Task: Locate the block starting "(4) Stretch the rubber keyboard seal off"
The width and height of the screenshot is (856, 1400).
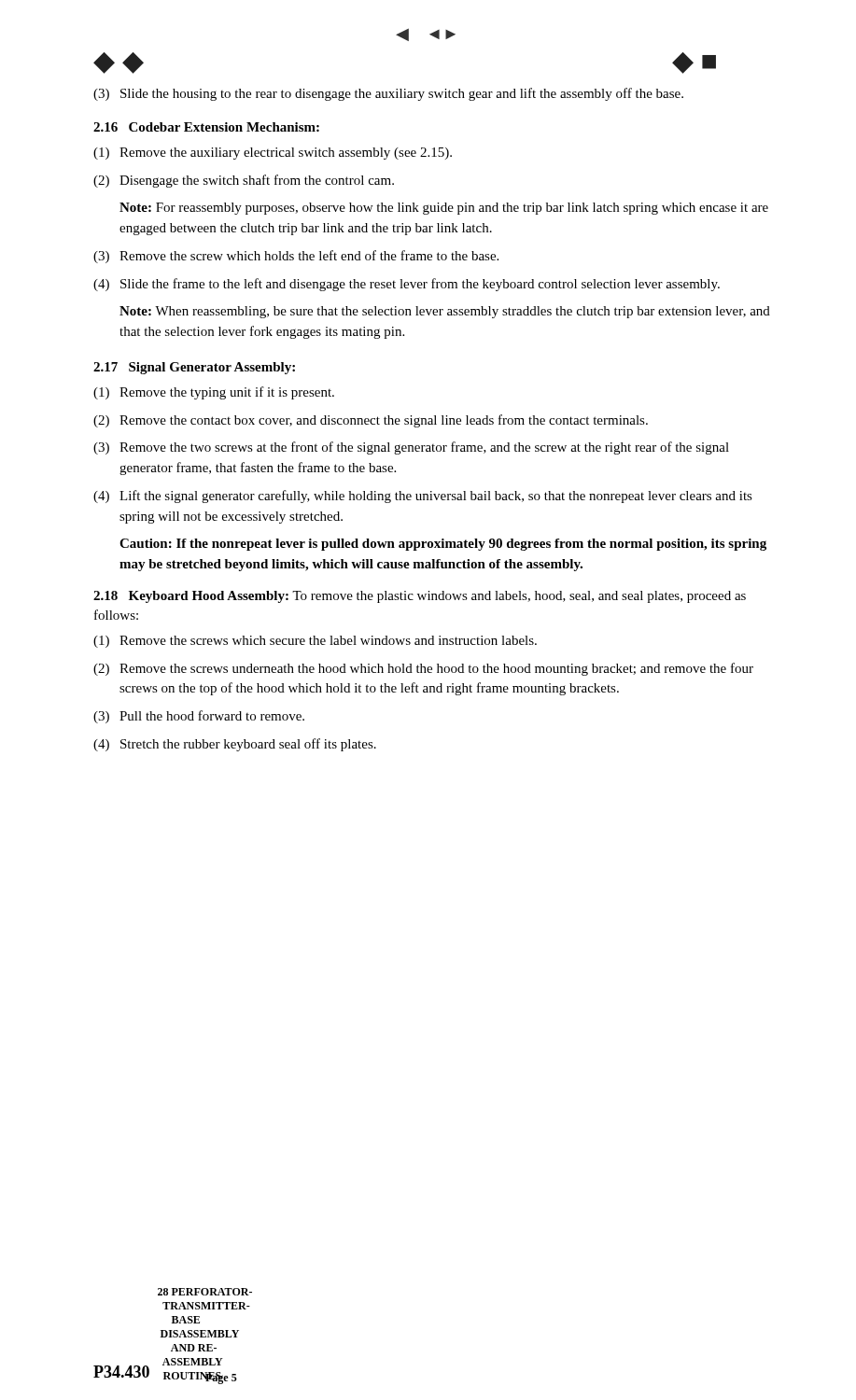Action: pyautogui.click(x=235, y=745)
